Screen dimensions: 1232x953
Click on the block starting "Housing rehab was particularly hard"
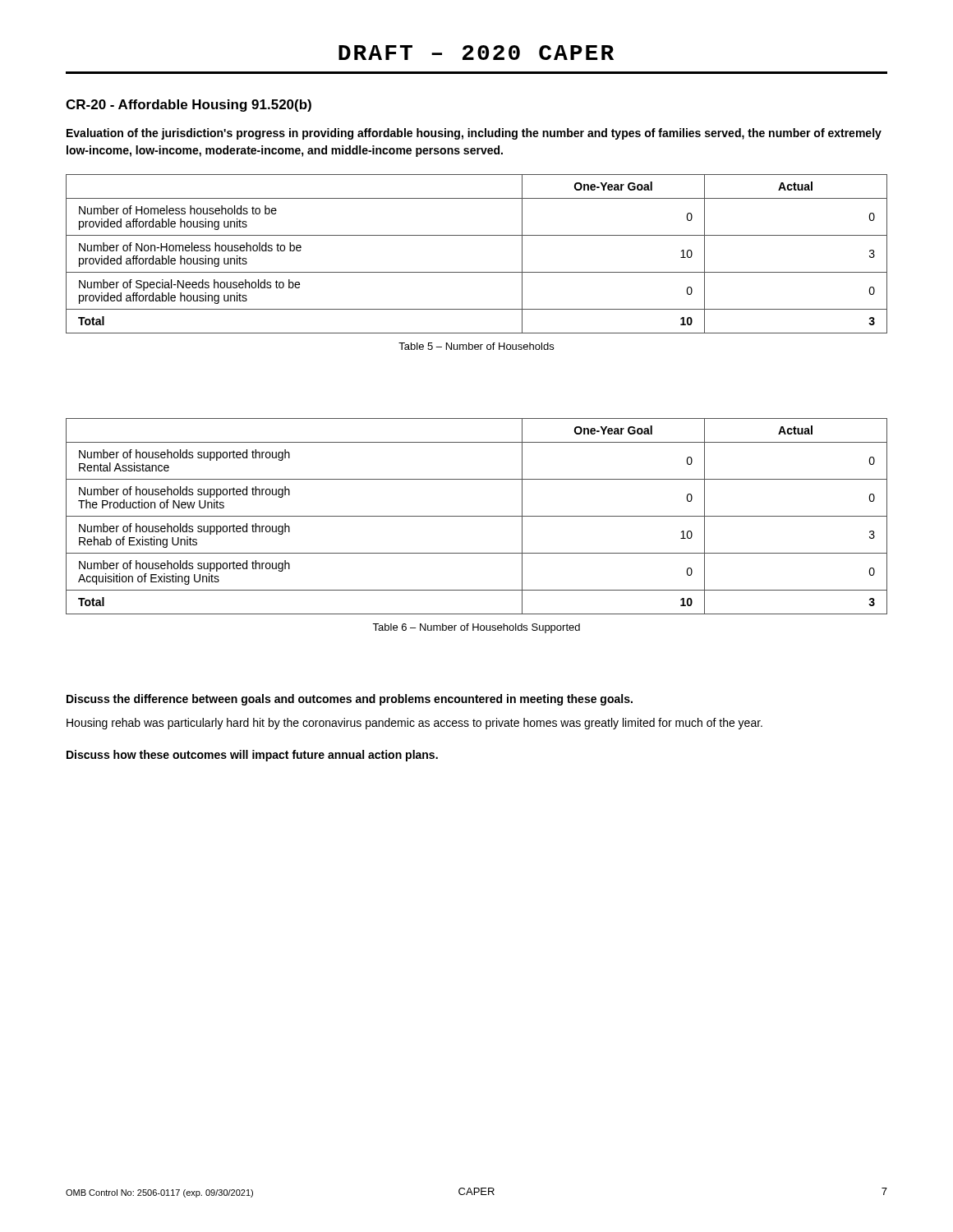414,723
